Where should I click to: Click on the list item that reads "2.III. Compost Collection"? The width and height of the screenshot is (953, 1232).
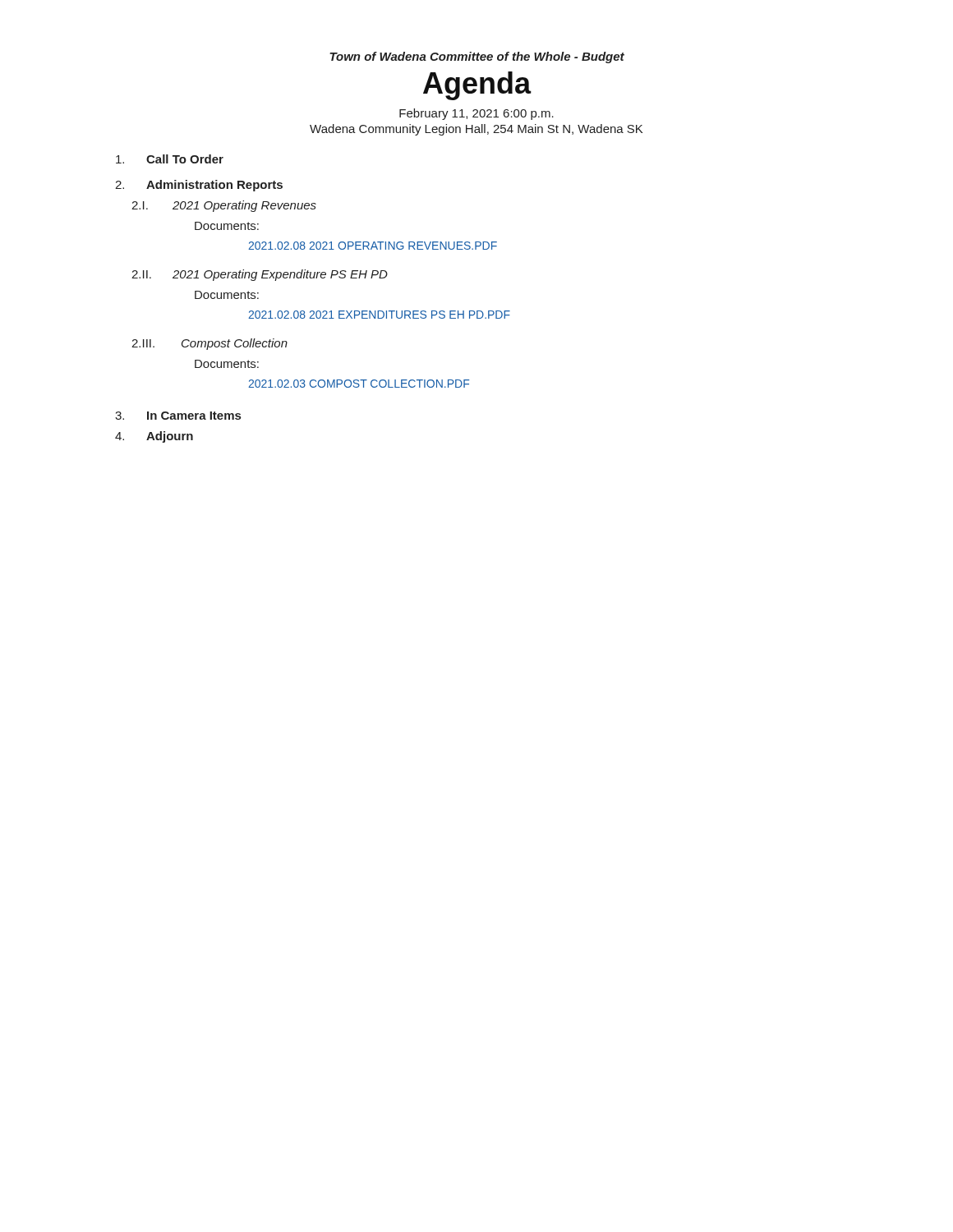(x=210, y=343)
